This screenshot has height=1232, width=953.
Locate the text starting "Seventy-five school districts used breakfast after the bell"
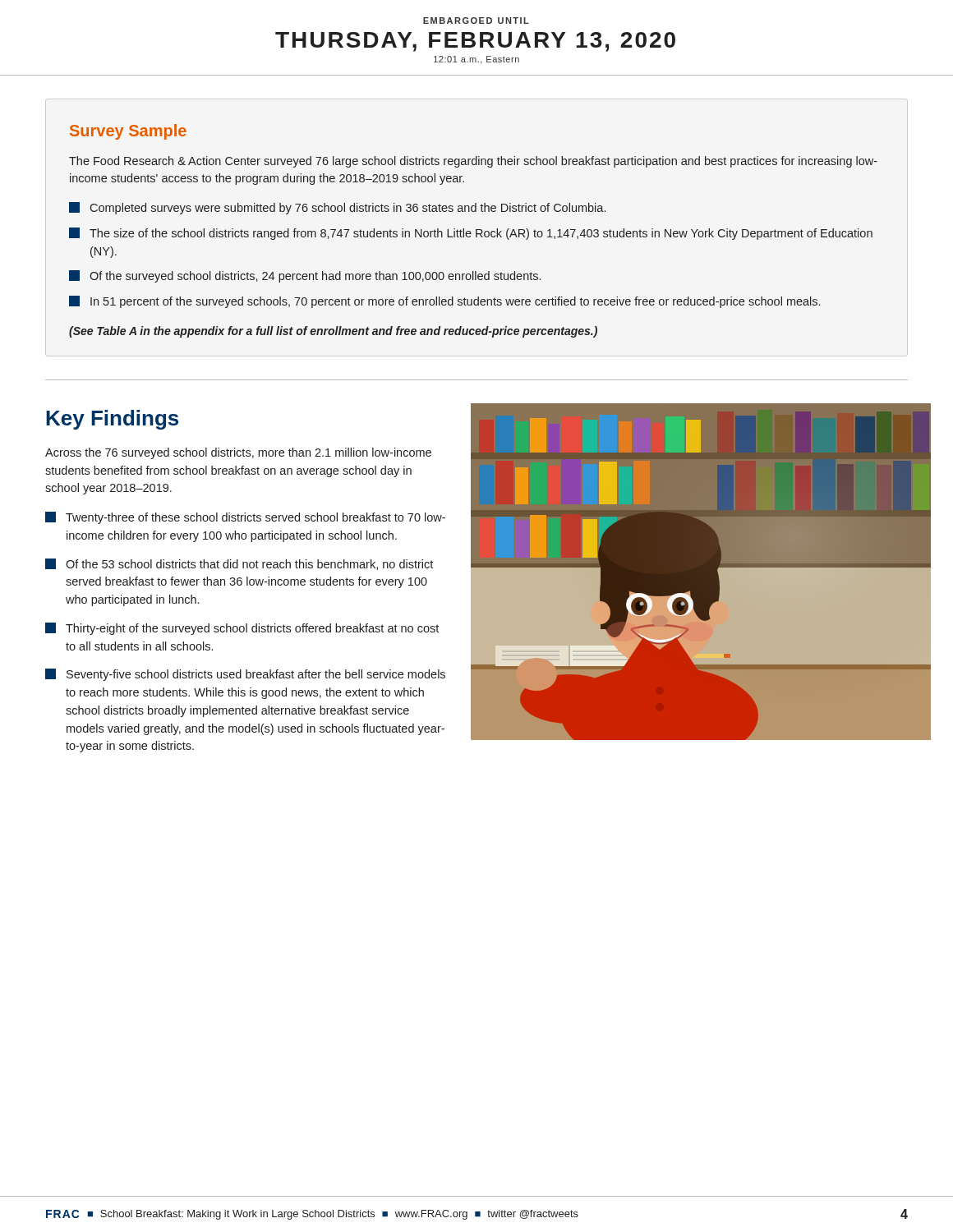point(246,711)
